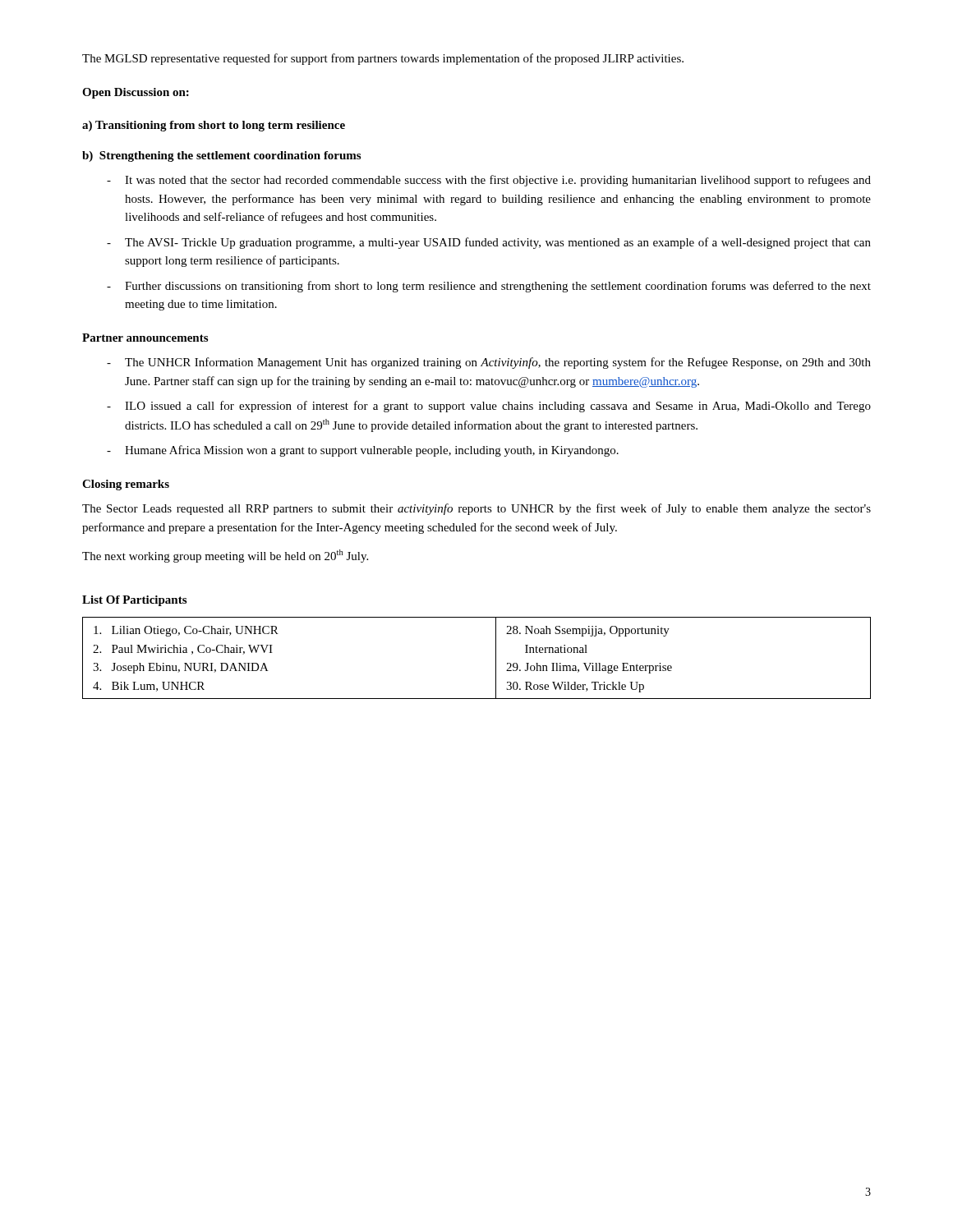Click the passage that begins "- It was"

coord(476,199)
